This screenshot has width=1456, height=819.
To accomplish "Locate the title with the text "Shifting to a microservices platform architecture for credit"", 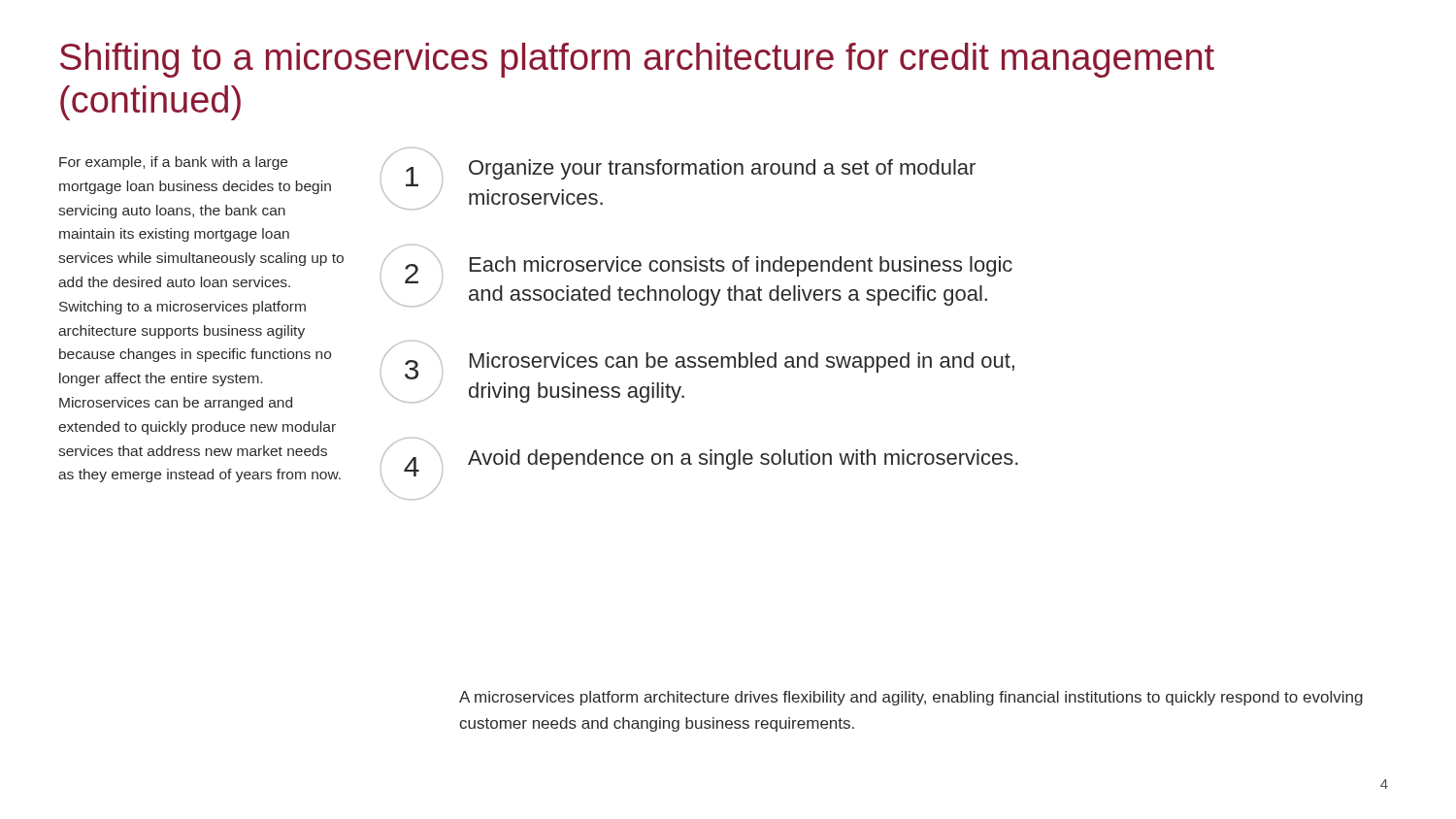I will (x=728, y=79).
